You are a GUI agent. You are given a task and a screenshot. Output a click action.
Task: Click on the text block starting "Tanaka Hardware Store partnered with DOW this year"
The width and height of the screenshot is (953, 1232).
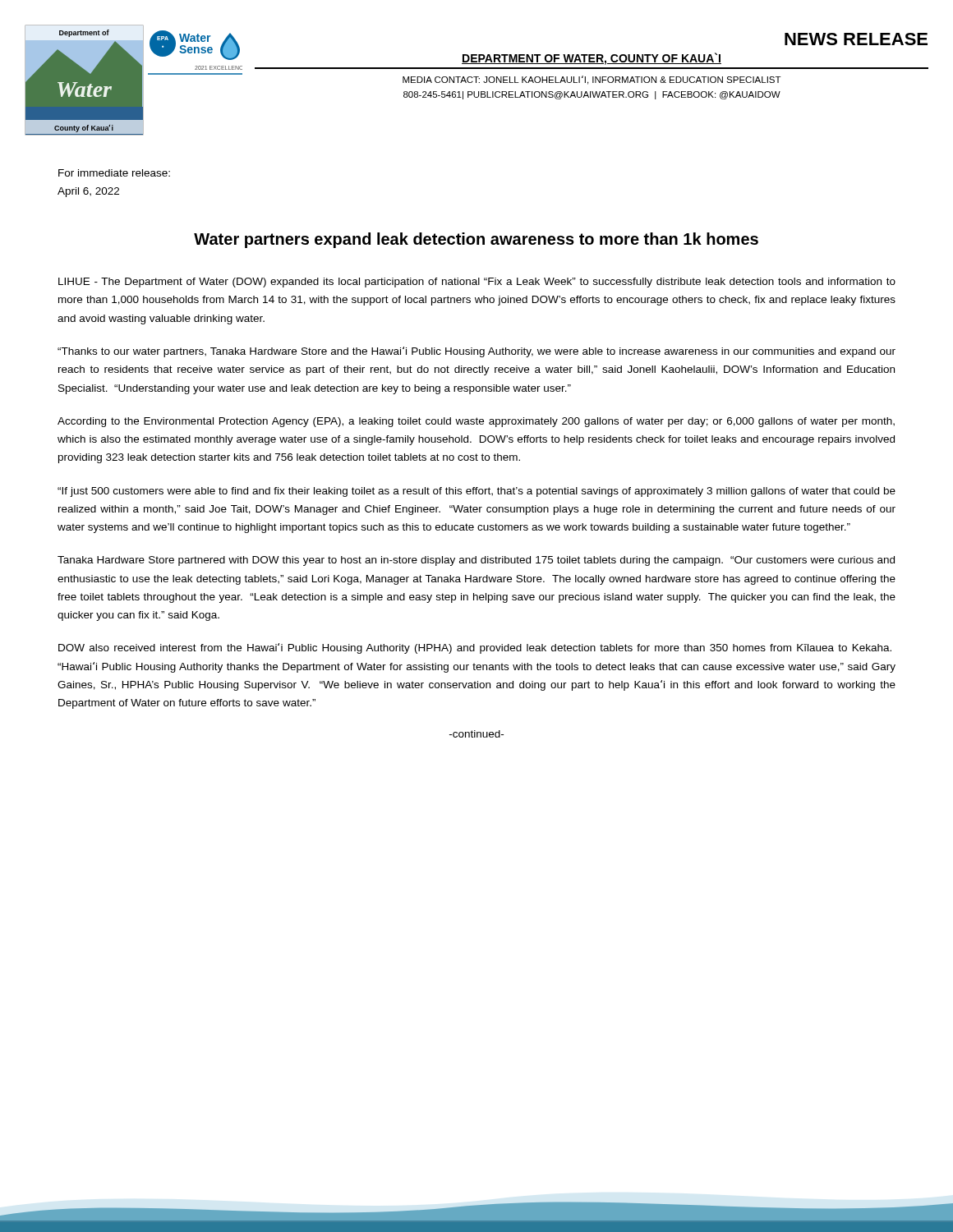tap(476, 587)
